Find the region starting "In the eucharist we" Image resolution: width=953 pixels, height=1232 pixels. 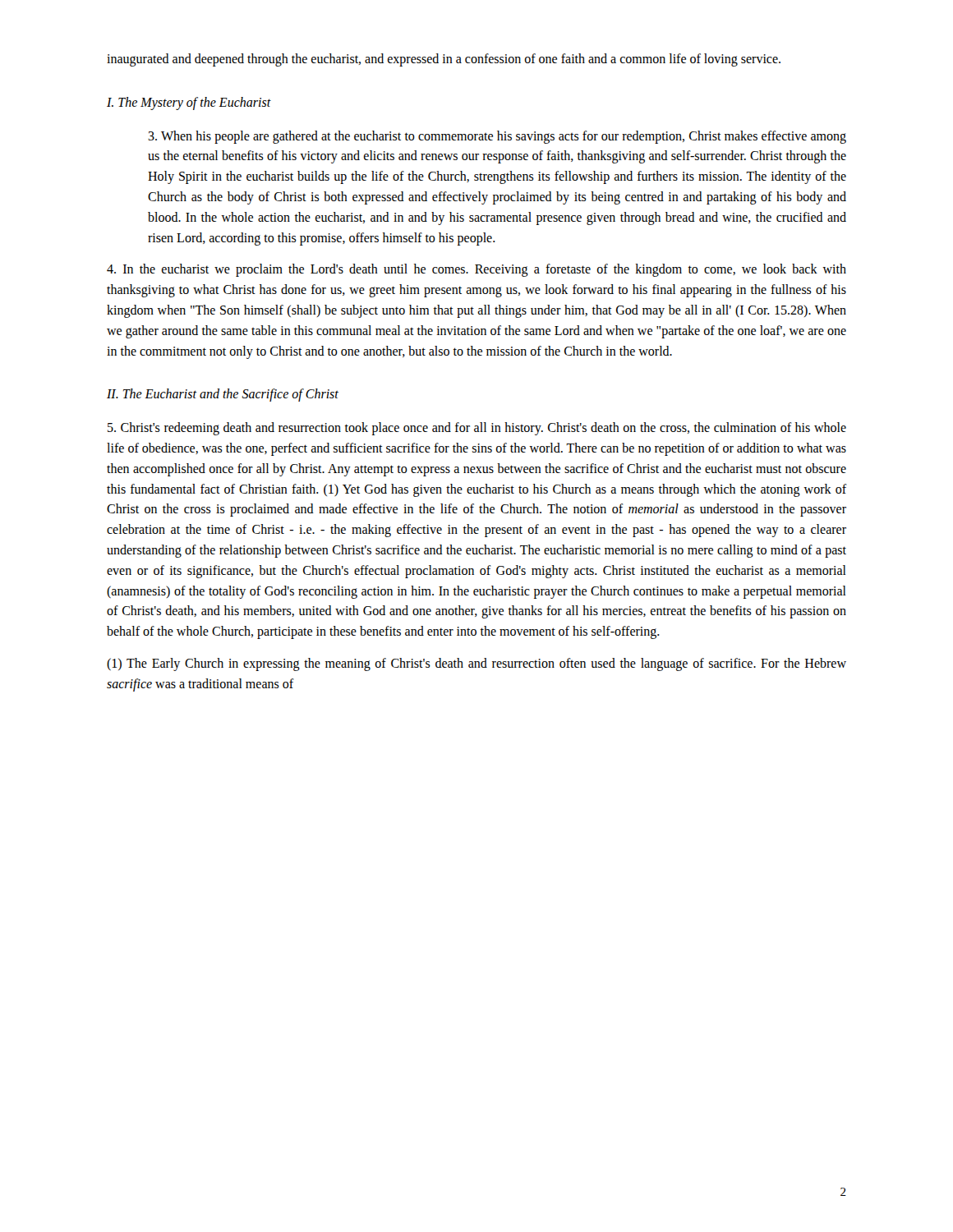click(x=476, y=311)
